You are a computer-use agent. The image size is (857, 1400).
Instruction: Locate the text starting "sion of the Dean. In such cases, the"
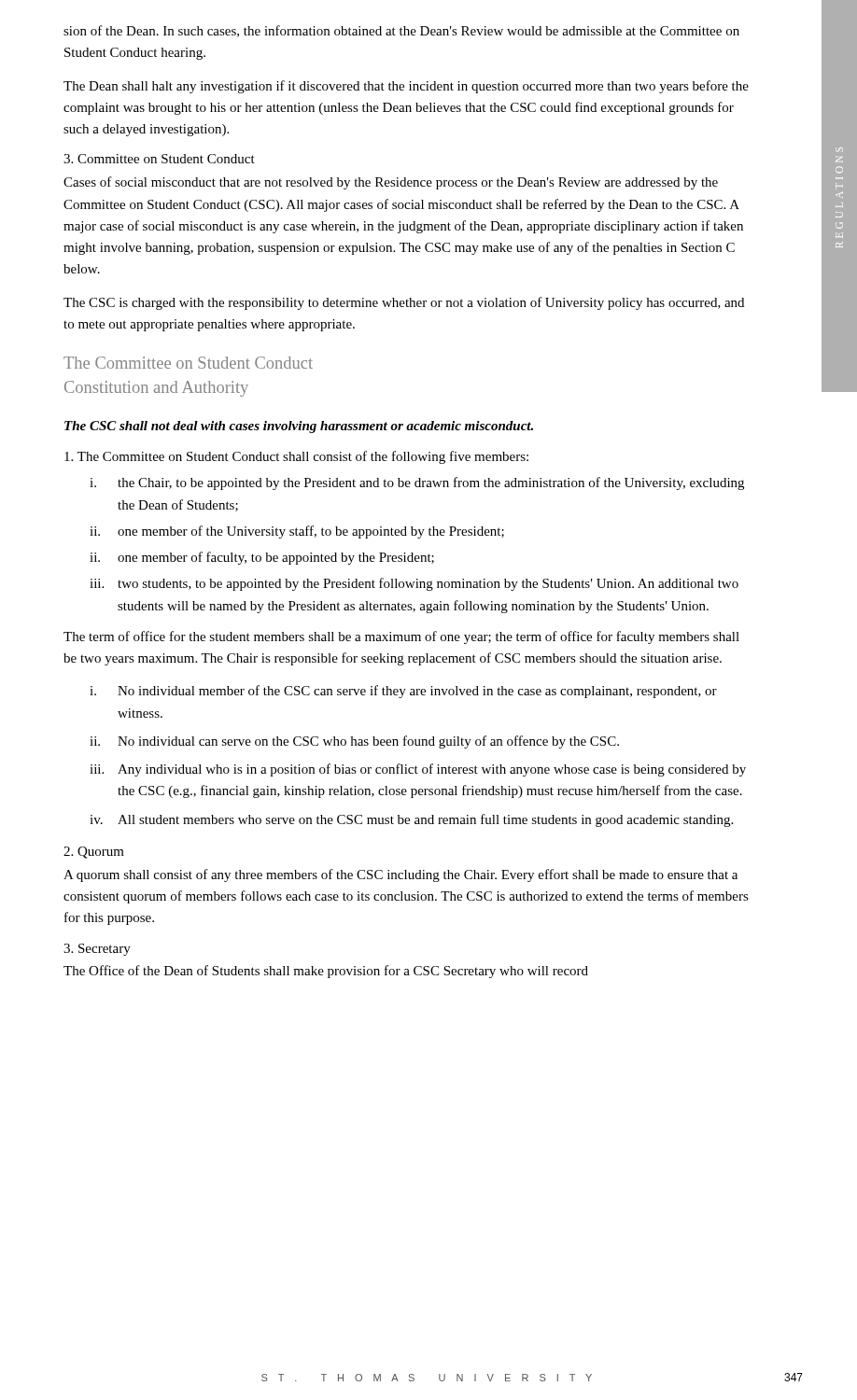coord(402,42)
